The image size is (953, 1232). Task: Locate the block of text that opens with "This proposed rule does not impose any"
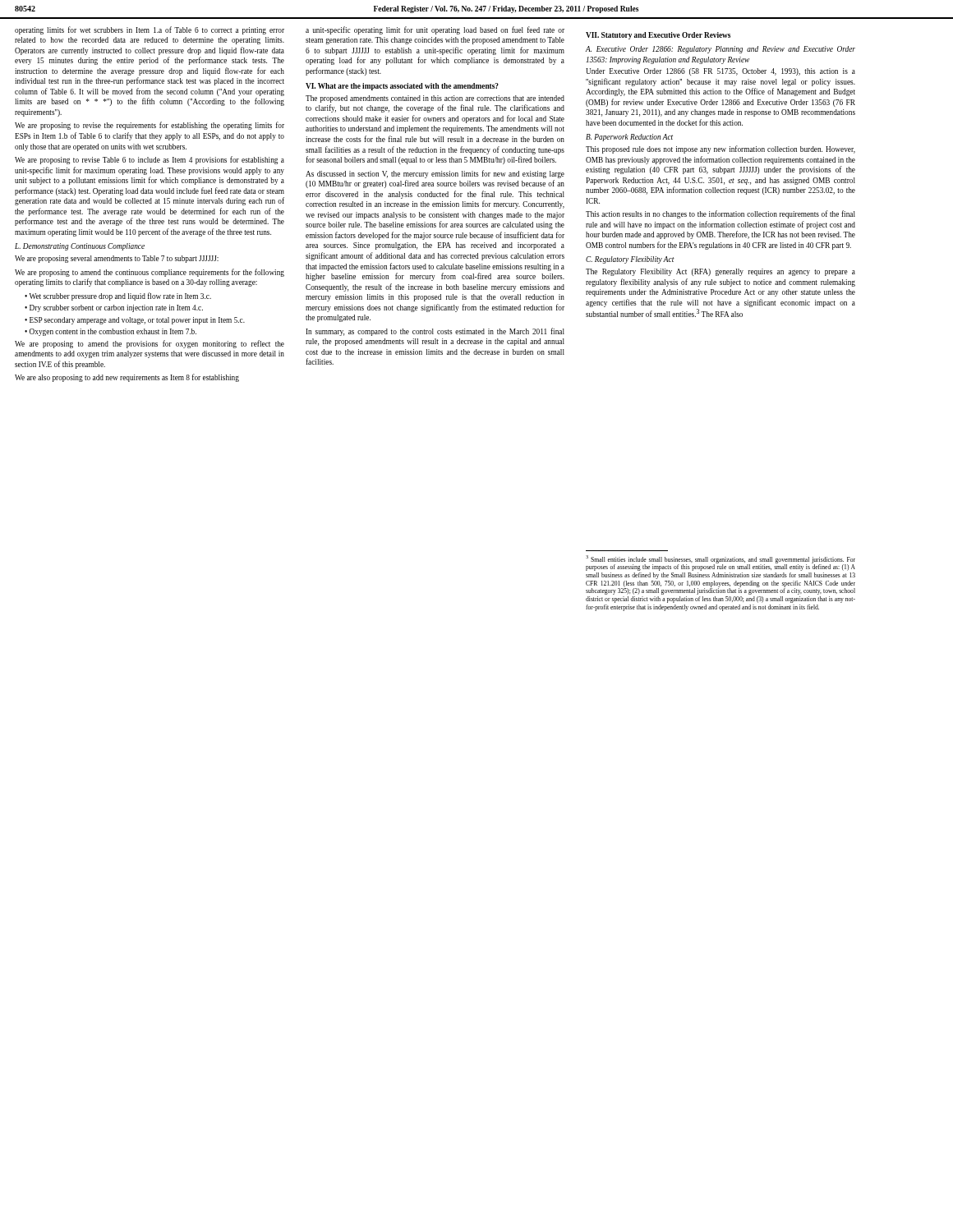[721, 175]
